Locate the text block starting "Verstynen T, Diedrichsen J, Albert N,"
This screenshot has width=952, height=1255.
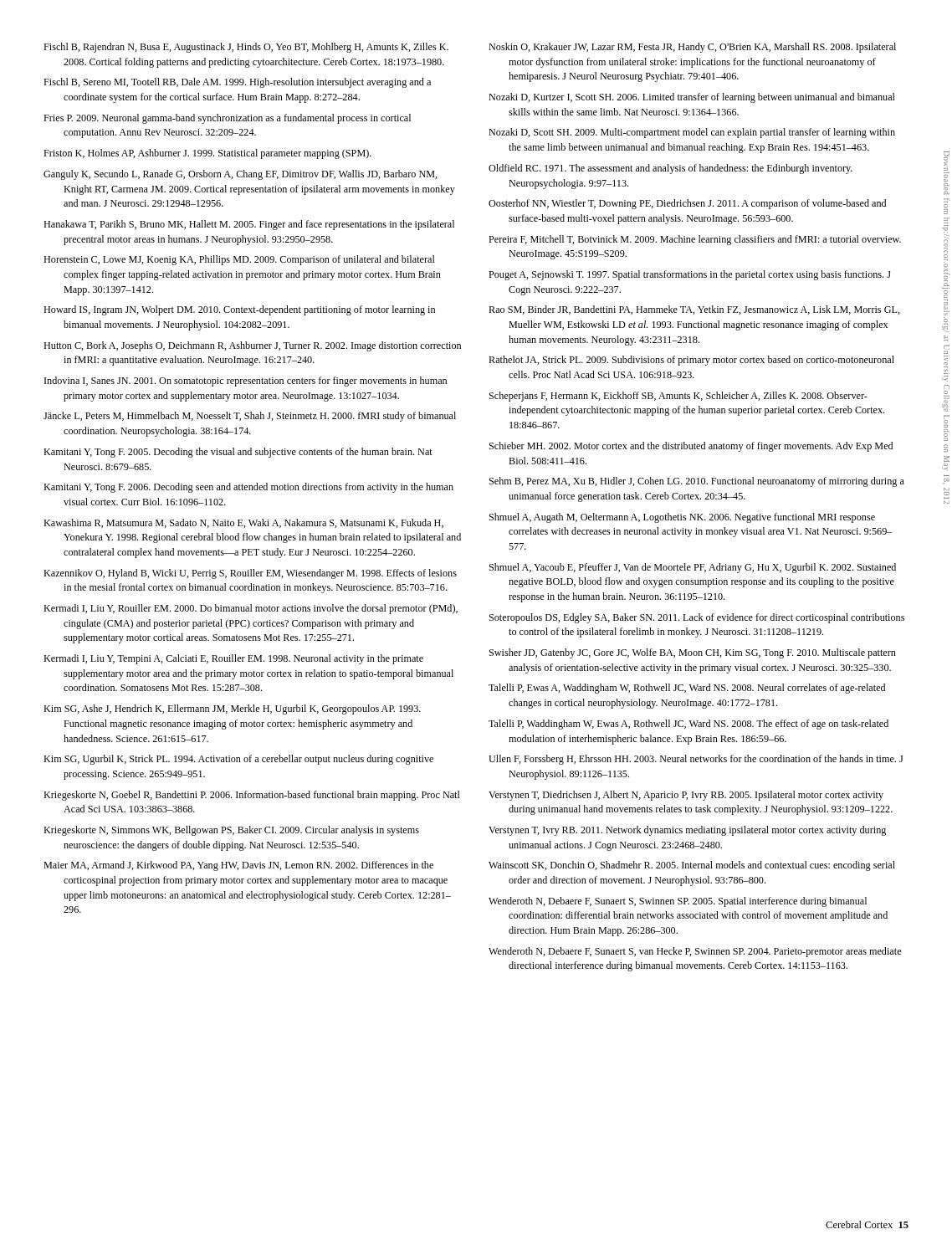691,802
